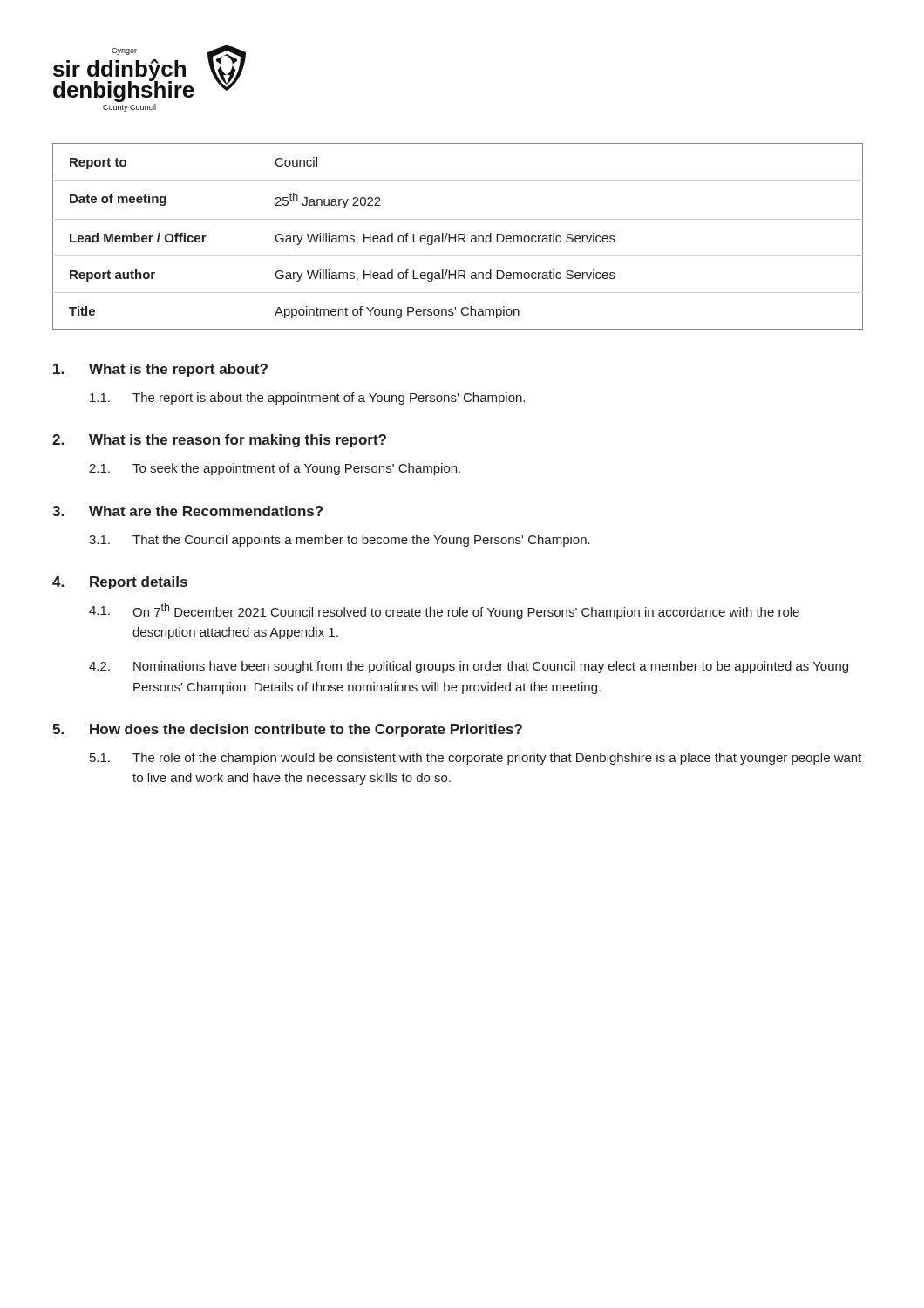
Task: Find a table
Action: click(458, 236)
